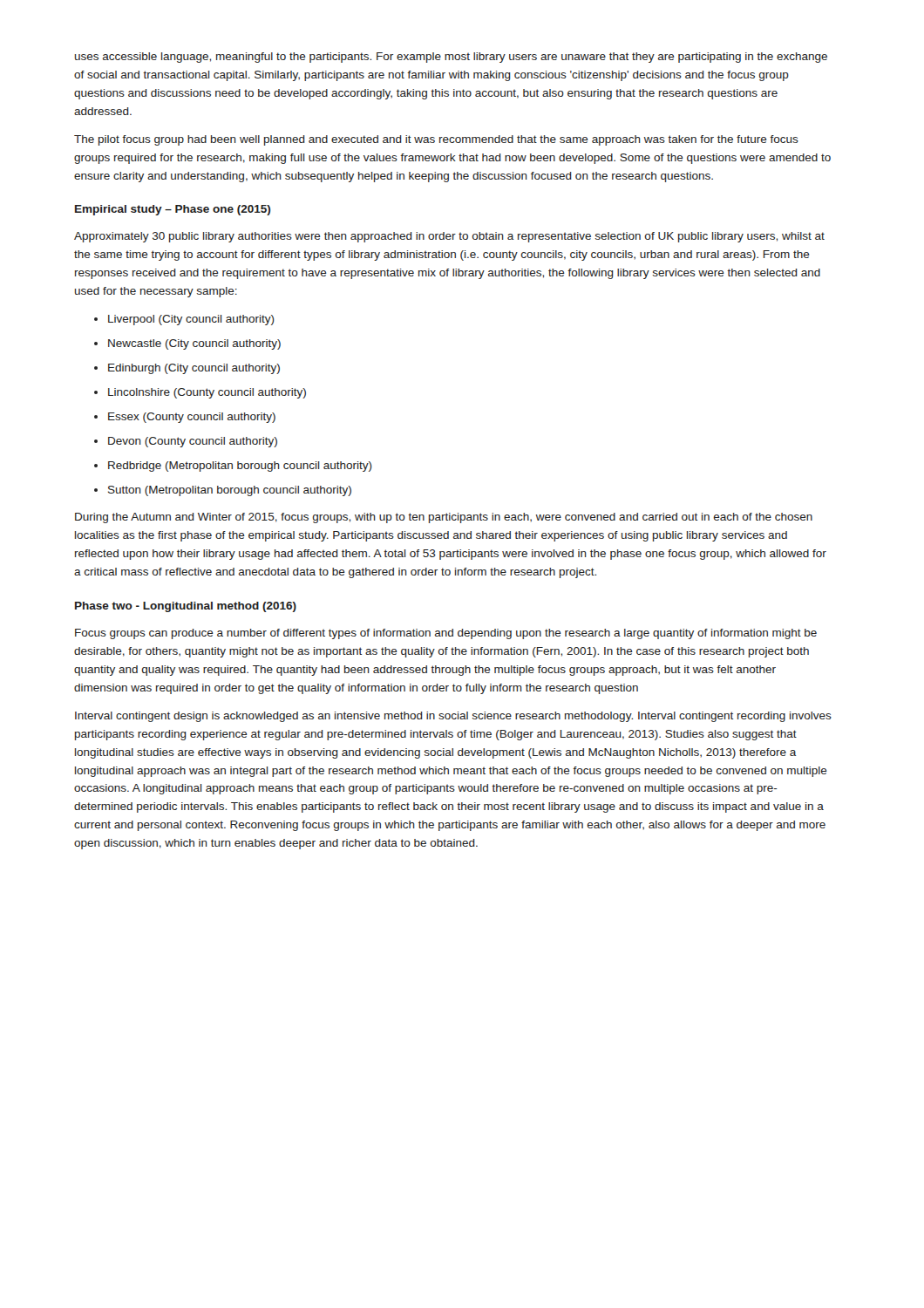This screenshot has width=924, height=1308.
Task: Find the list item with the text "Redbridge (Metropolitan borough council"
Action: [x=240, y=465]
